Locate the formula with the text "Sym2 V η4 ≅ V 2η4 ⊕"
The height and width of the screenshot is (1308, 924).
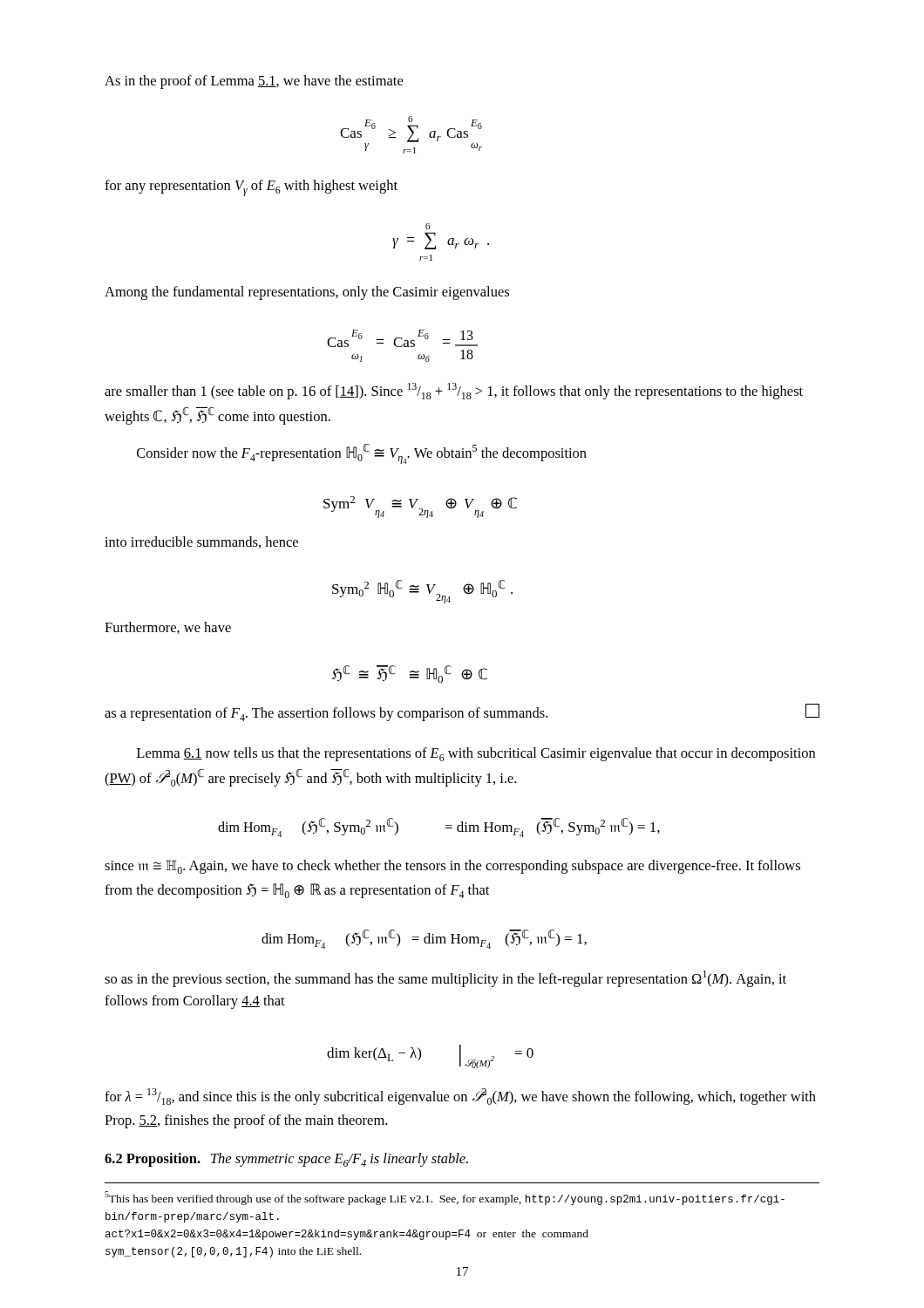pos(462,501)
